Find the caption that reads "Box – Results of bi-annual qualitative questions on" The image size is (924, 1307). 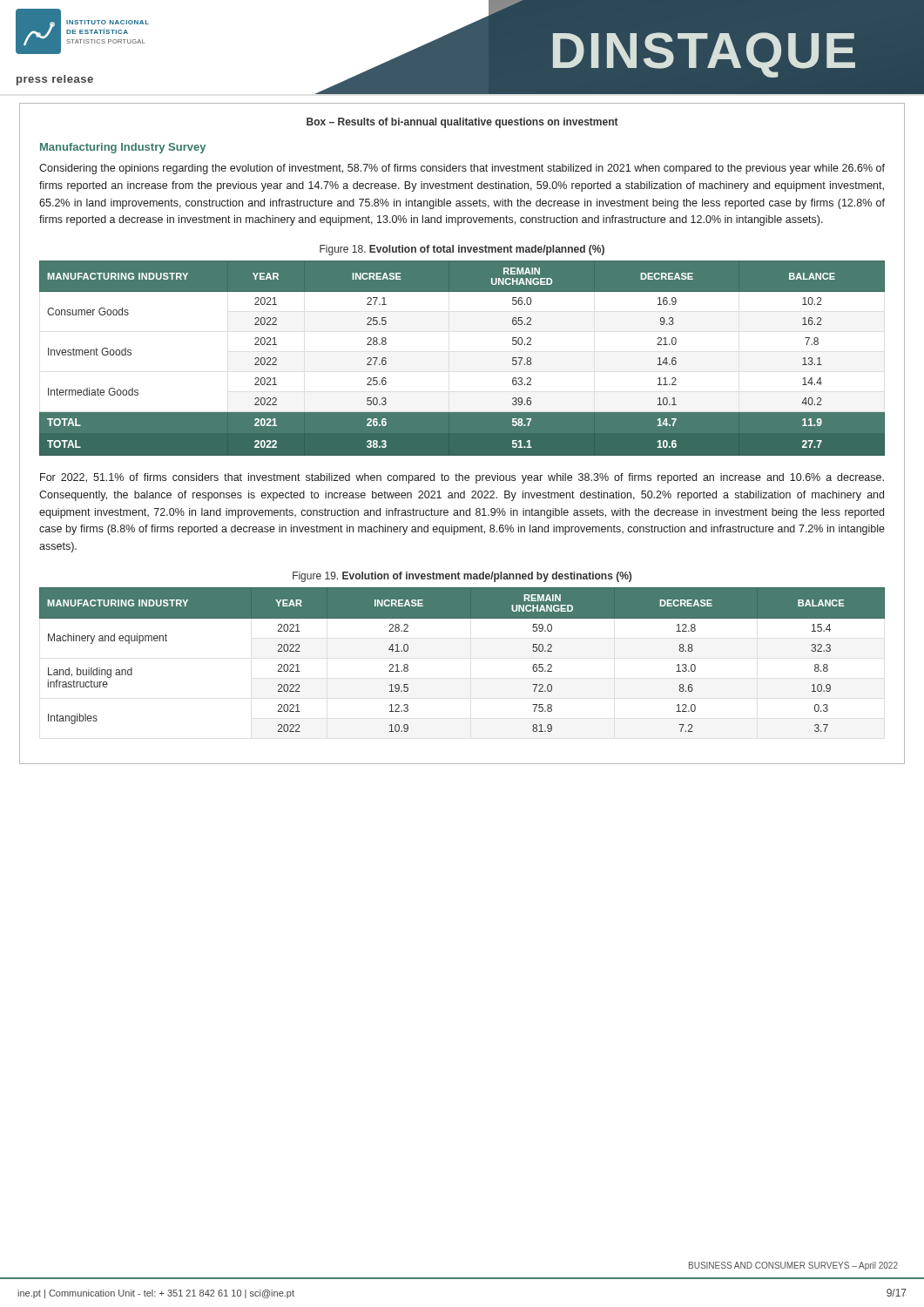click(x=462, y=427)
